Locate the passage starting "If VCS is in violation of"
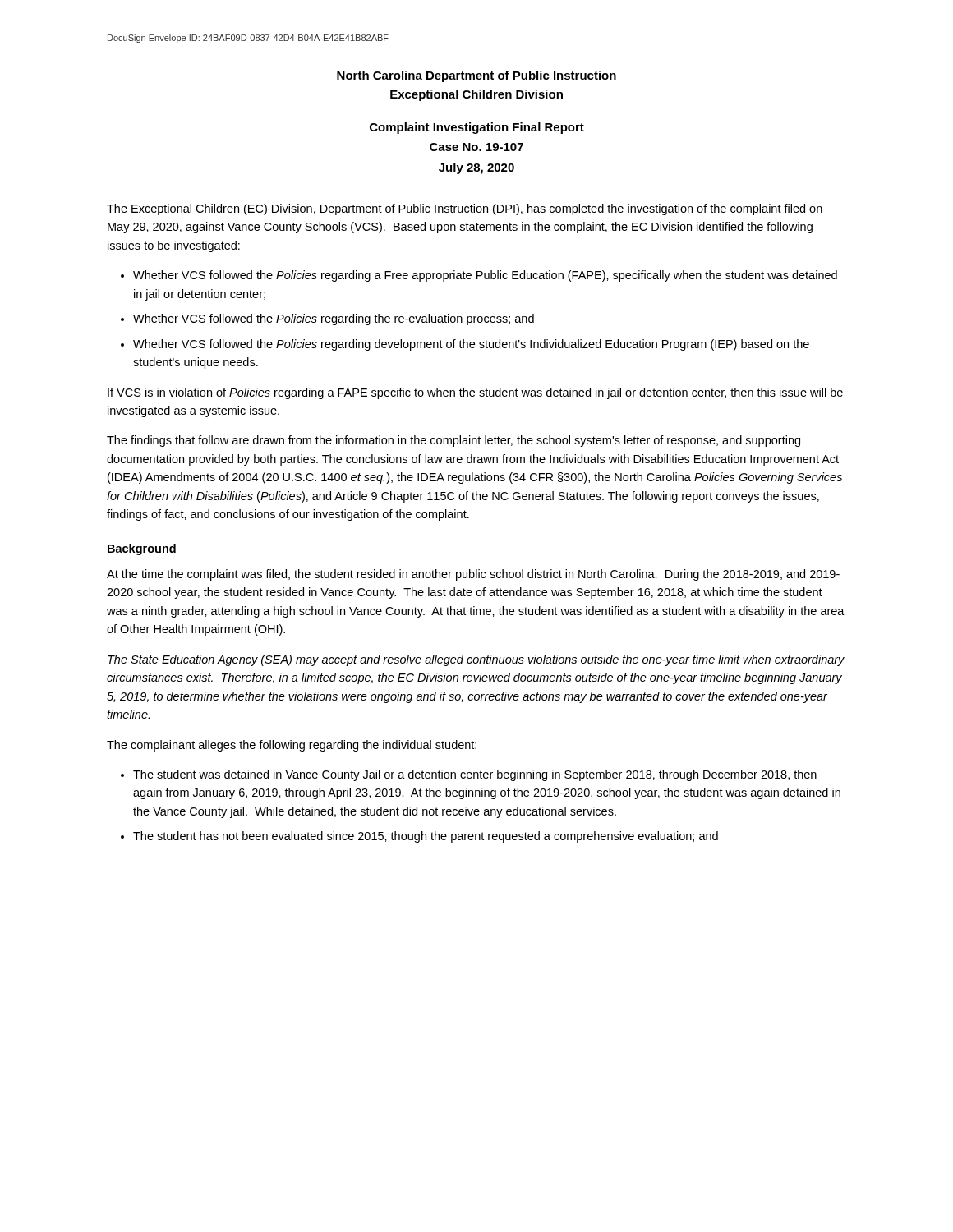953x1232 pixels. (x=475, y=401)
